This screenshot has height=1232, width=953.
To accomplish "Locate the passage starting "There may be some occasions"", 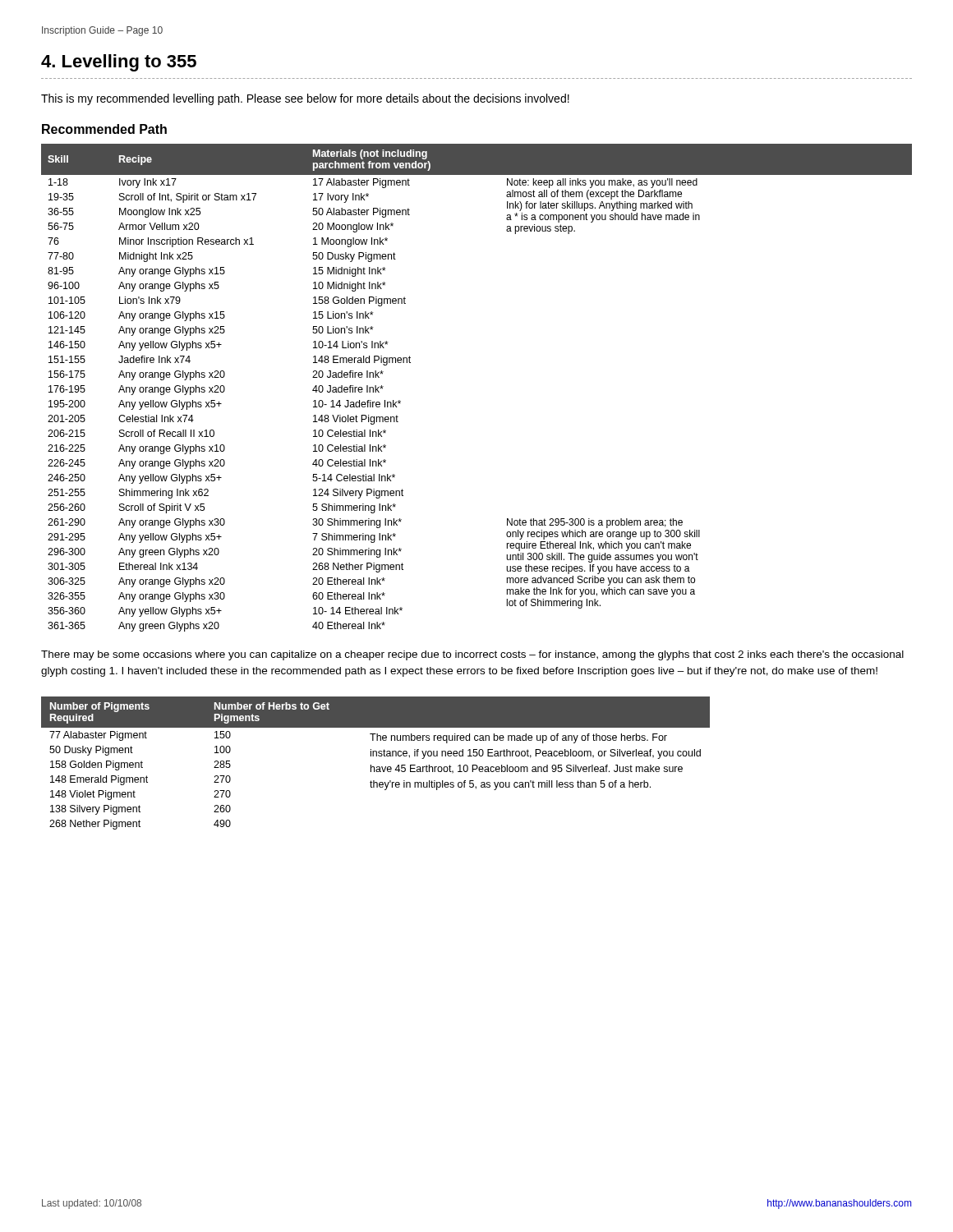I will 472,662.
